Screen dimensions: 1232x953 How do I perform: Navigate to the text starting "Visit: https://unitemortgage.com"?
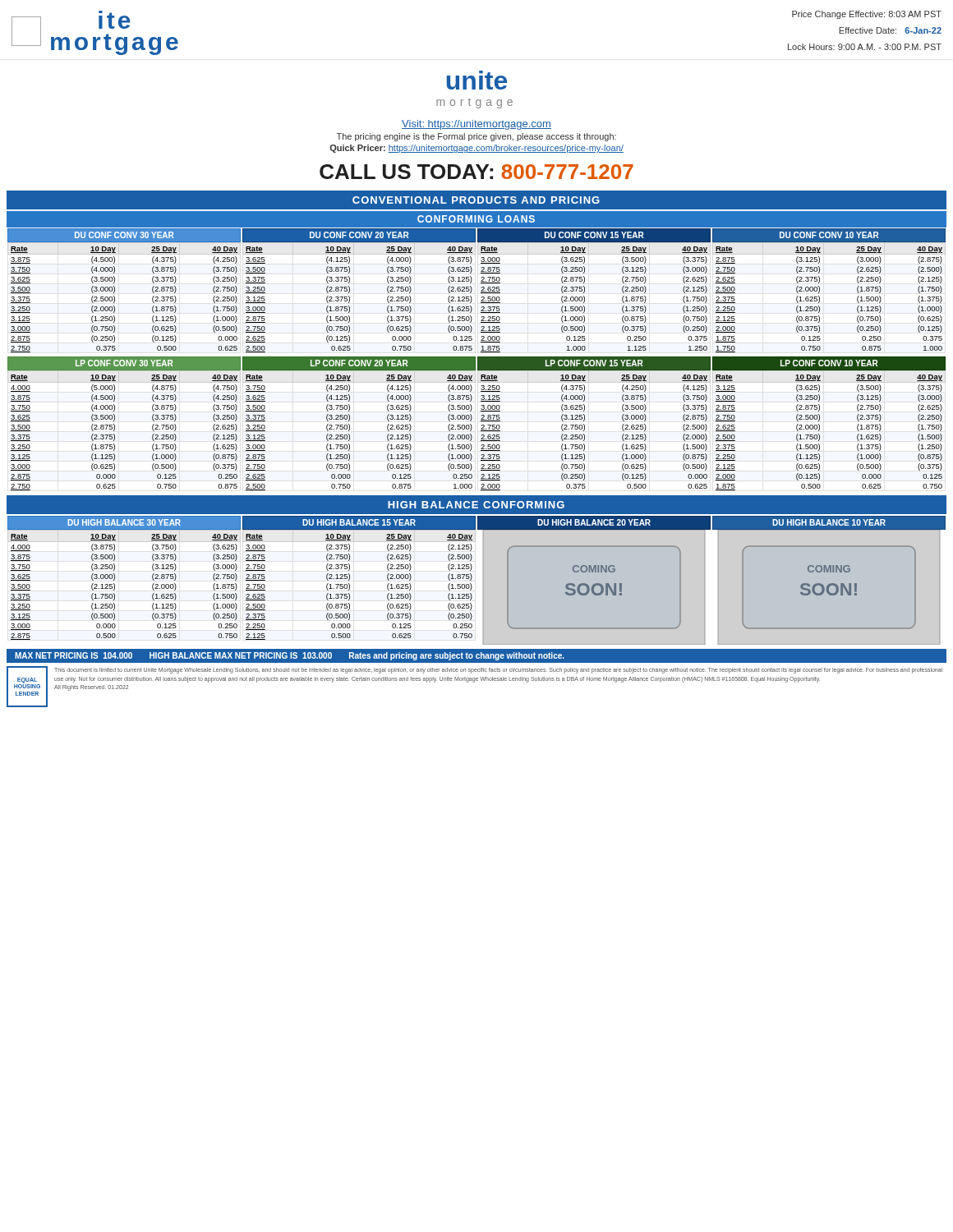coord(476,124)
